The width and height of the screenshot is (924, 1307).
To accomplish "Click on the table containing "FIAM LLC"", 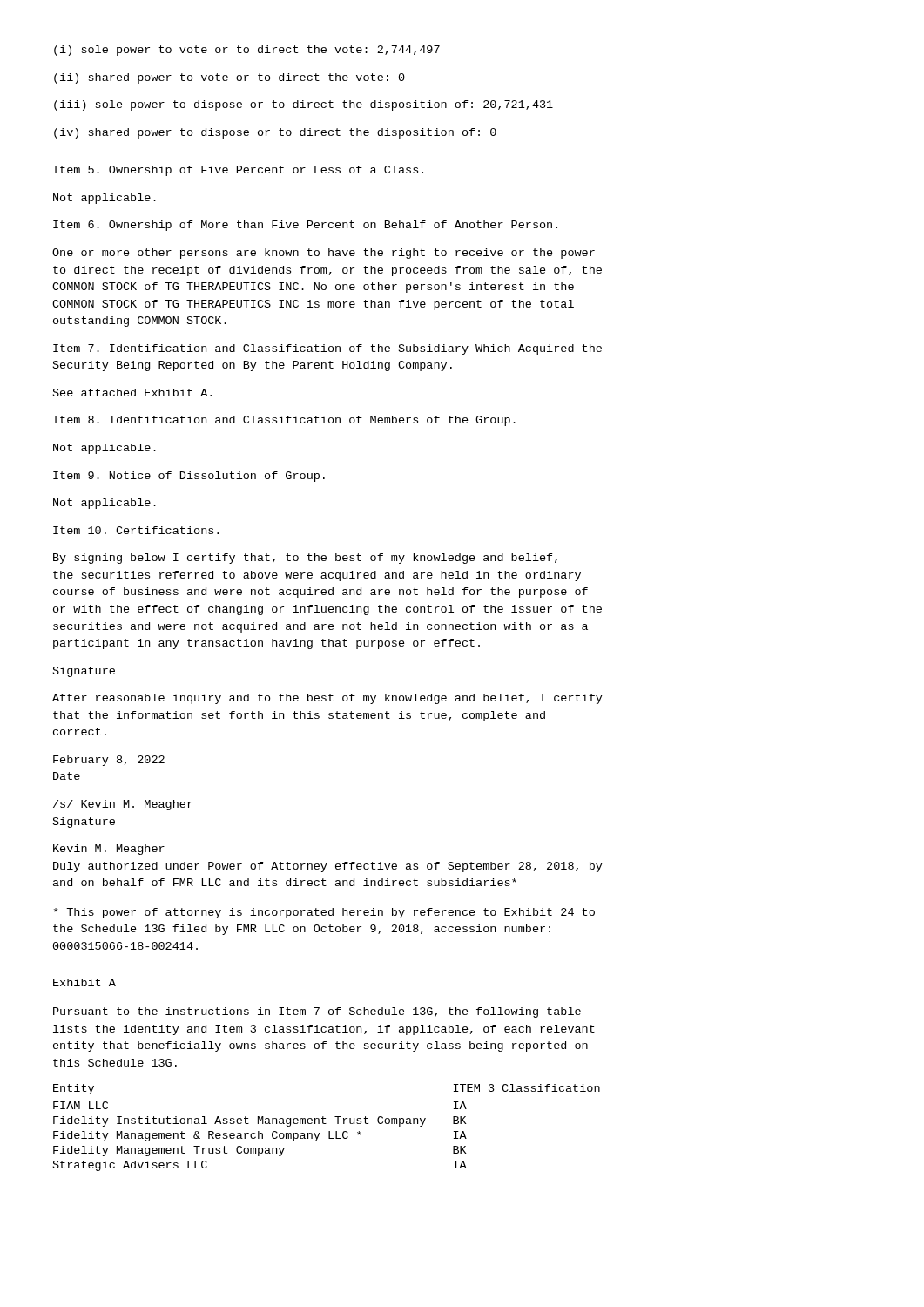I will click(462, 1128).
